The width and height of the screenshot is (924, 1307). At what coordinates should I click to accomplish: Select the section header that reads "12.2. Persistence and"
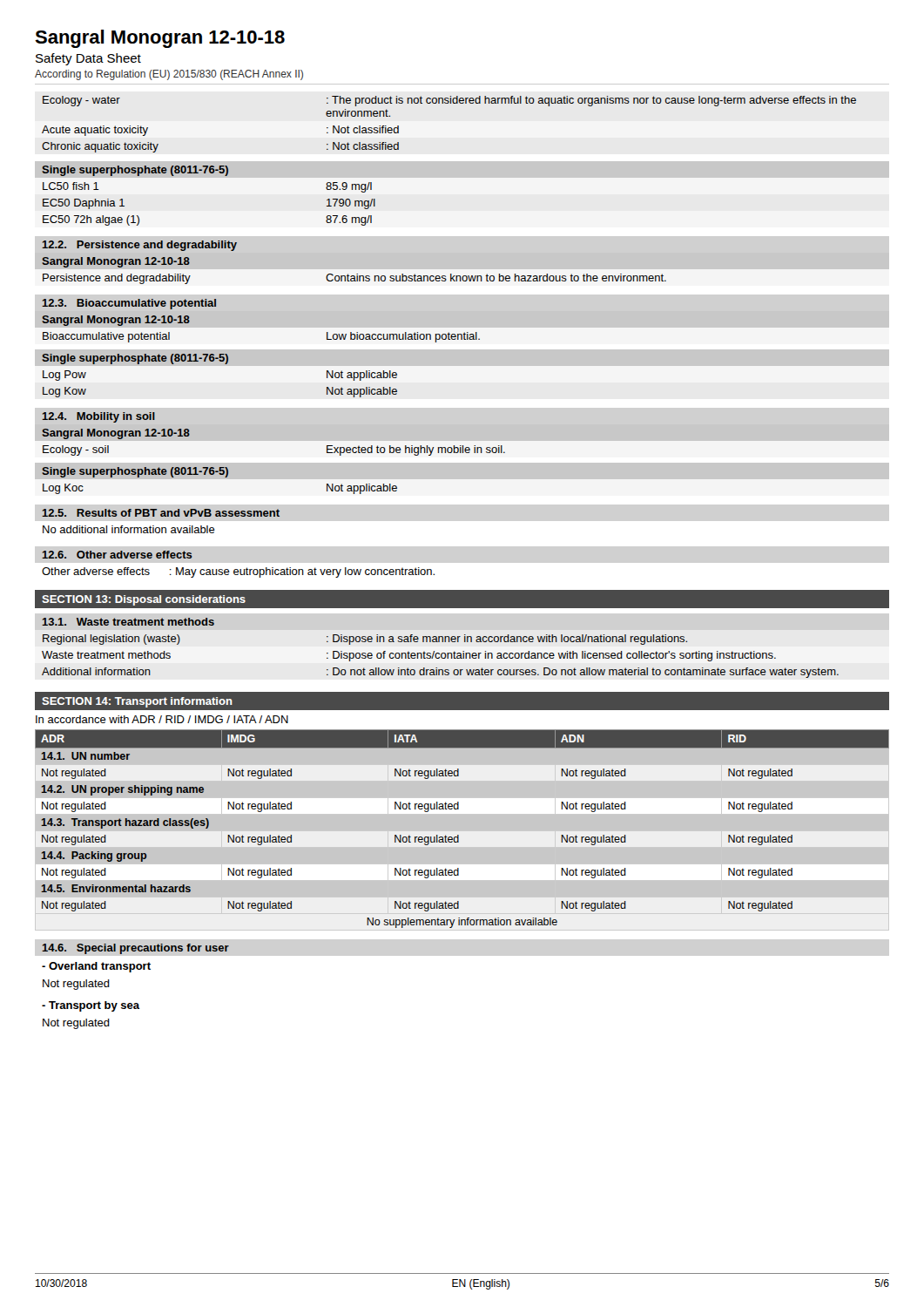[x=139, y=244]
